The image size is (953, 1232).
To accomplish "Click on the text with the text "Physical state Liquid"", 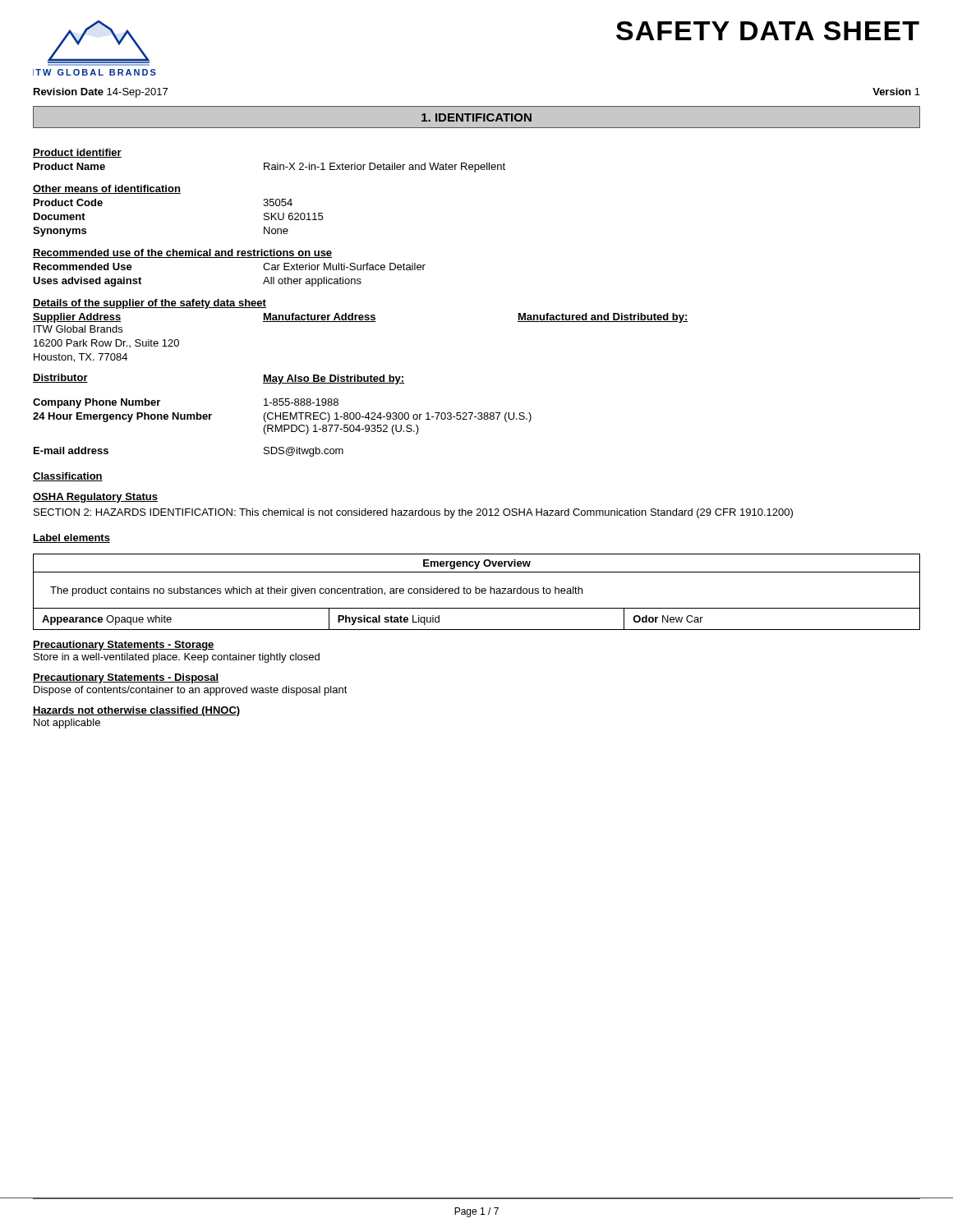I will click(389, 619).
